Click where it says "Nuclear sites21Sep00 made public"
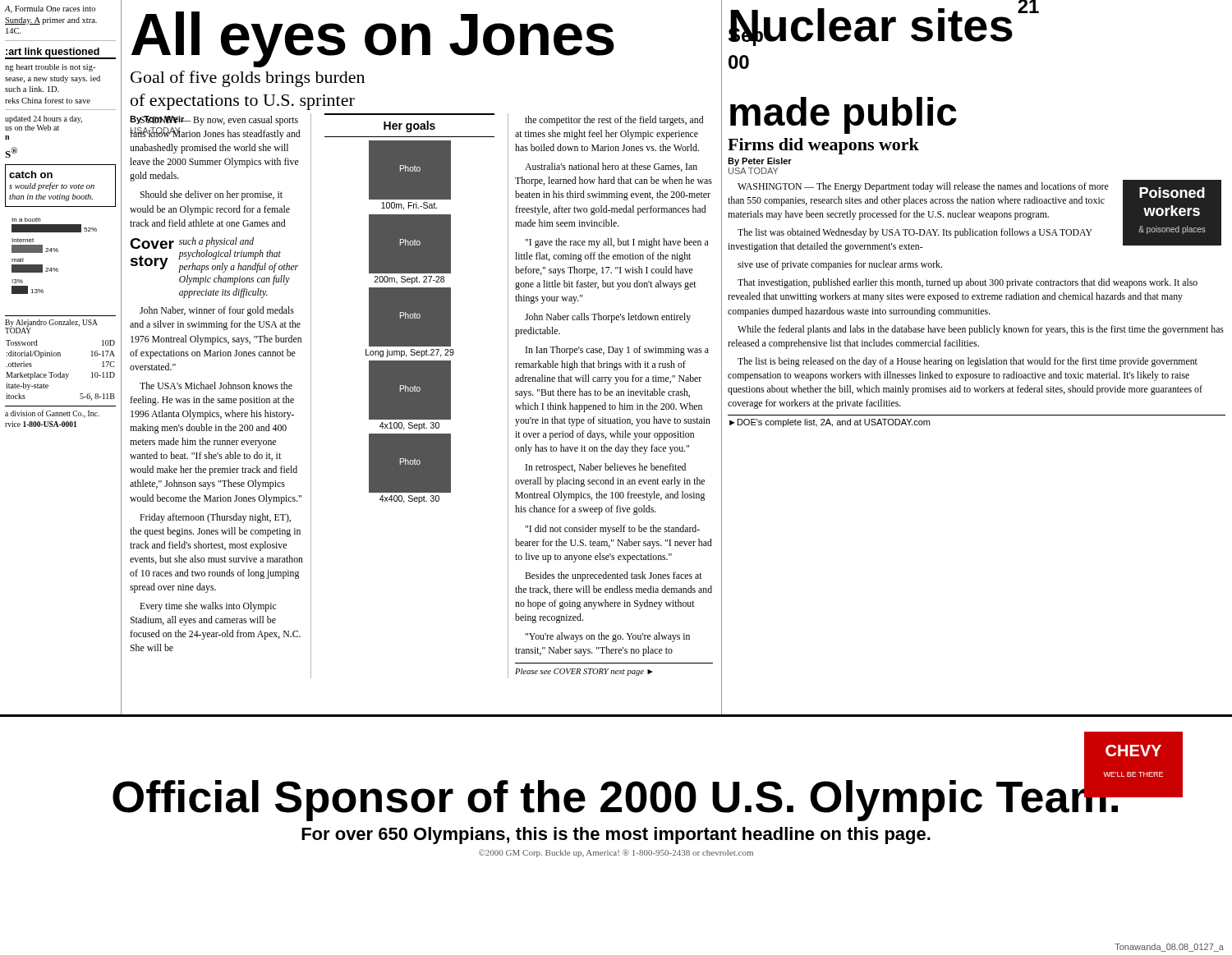Image resolution: width=1232 pixels, height=955 pixels. coord(884,24)
